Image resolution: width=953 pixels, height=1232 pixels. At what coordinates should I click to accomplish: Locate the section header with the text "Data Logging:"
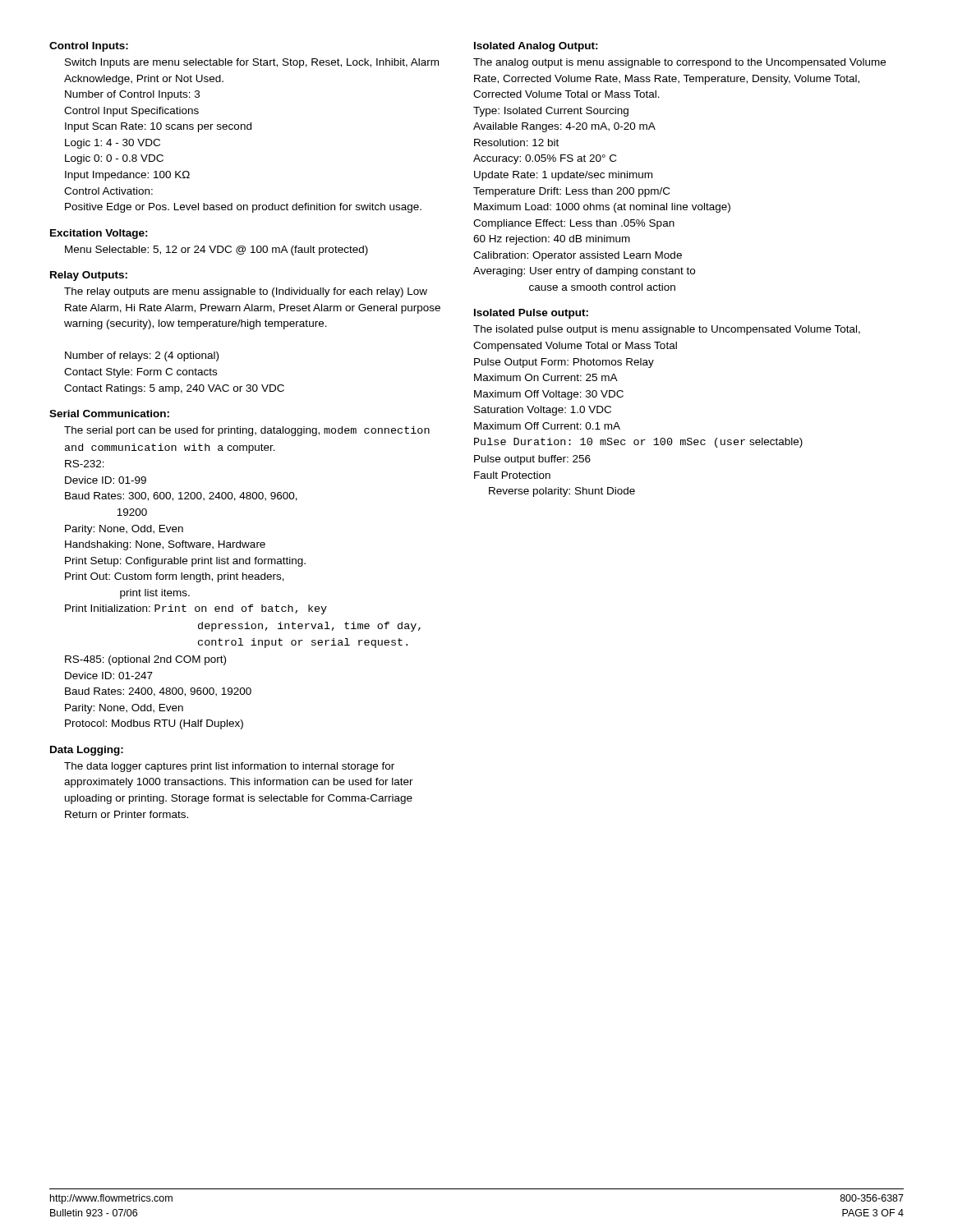tap(87, 749)
